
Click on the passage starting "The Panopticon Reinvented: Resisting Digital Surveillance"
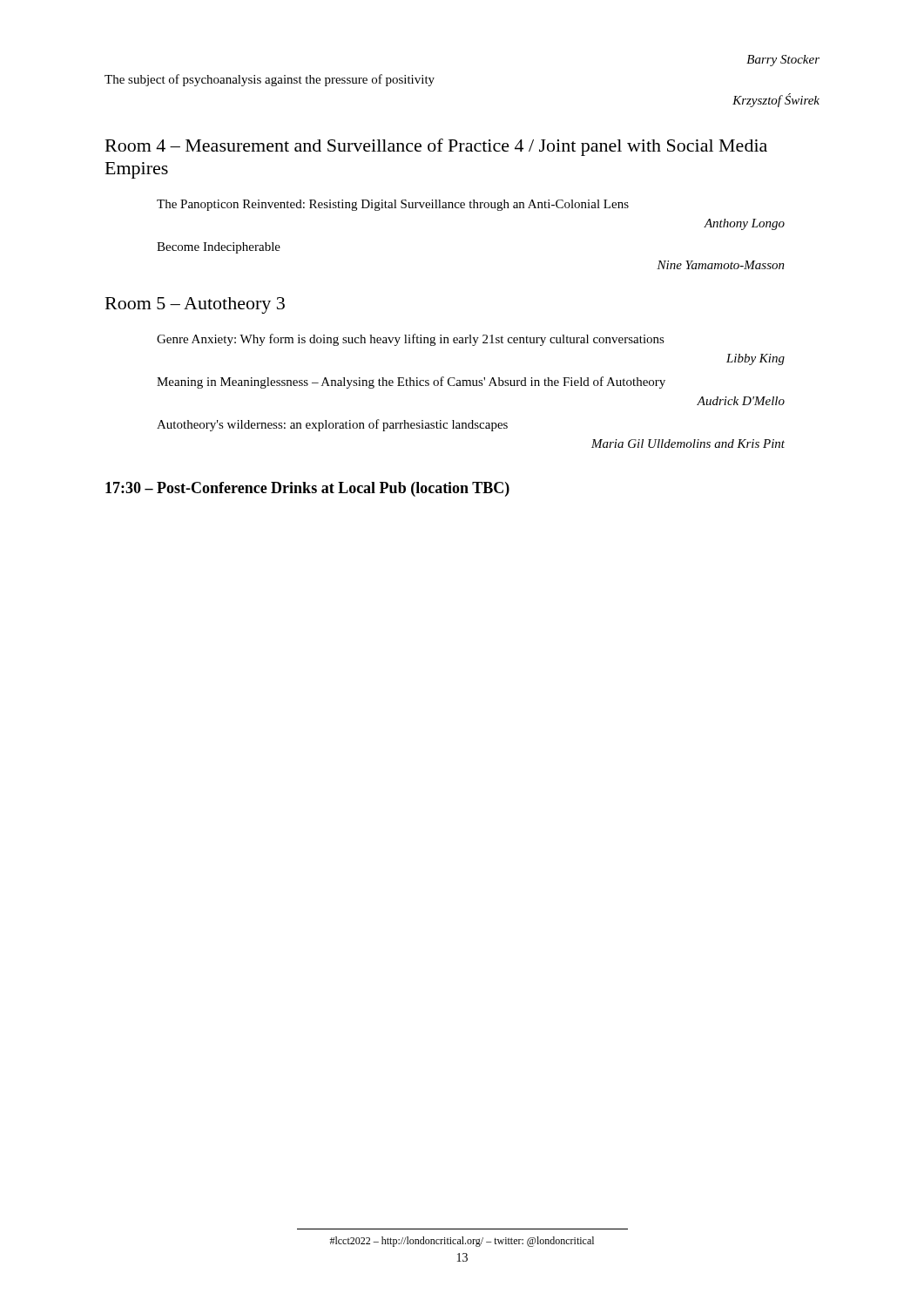click(393, 204)
